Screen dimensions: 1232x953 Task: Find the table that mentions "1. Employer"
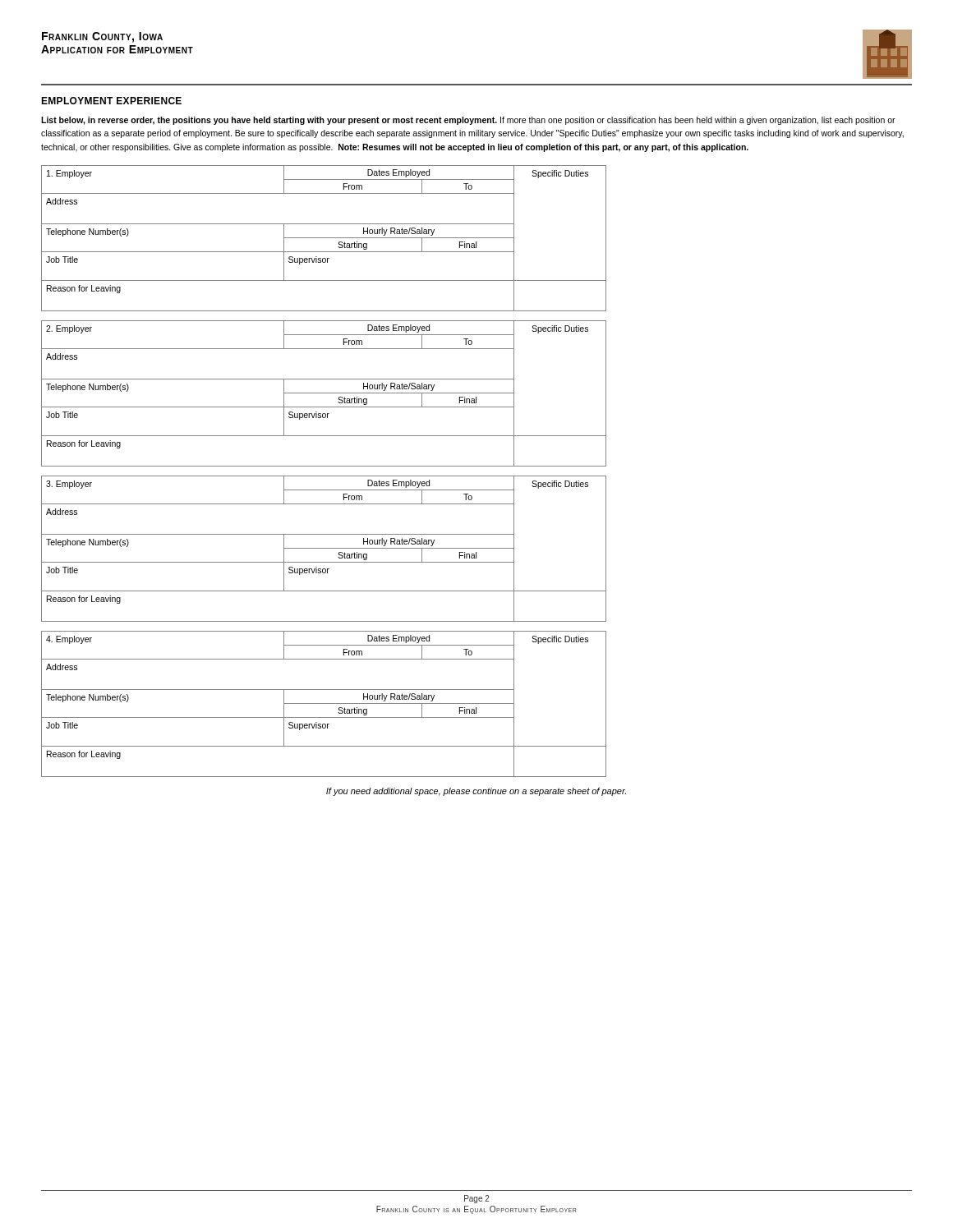point(476,238)
